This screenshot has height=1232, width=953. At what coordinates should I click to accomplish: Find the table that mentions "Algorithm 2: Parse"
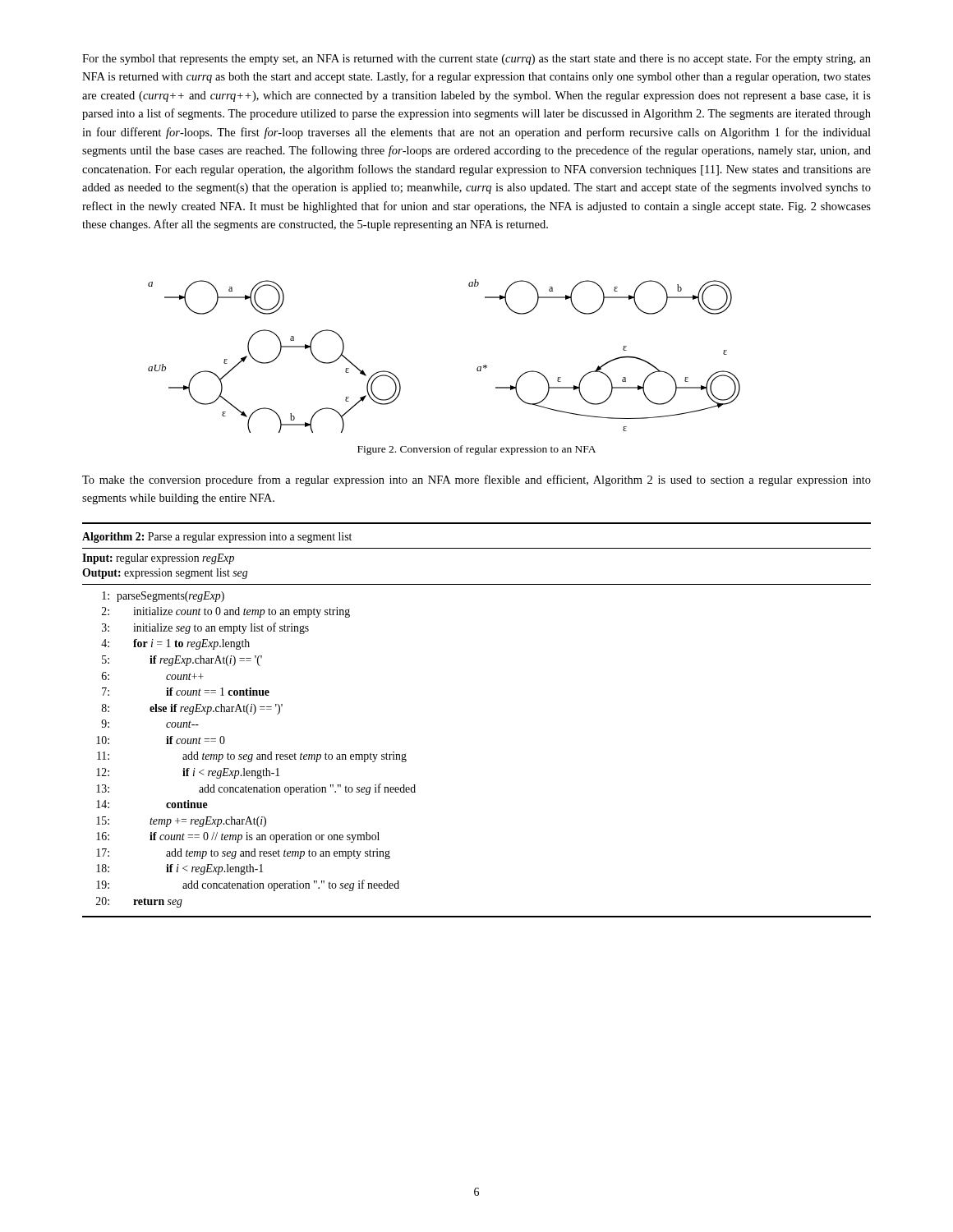click(476, 720)
